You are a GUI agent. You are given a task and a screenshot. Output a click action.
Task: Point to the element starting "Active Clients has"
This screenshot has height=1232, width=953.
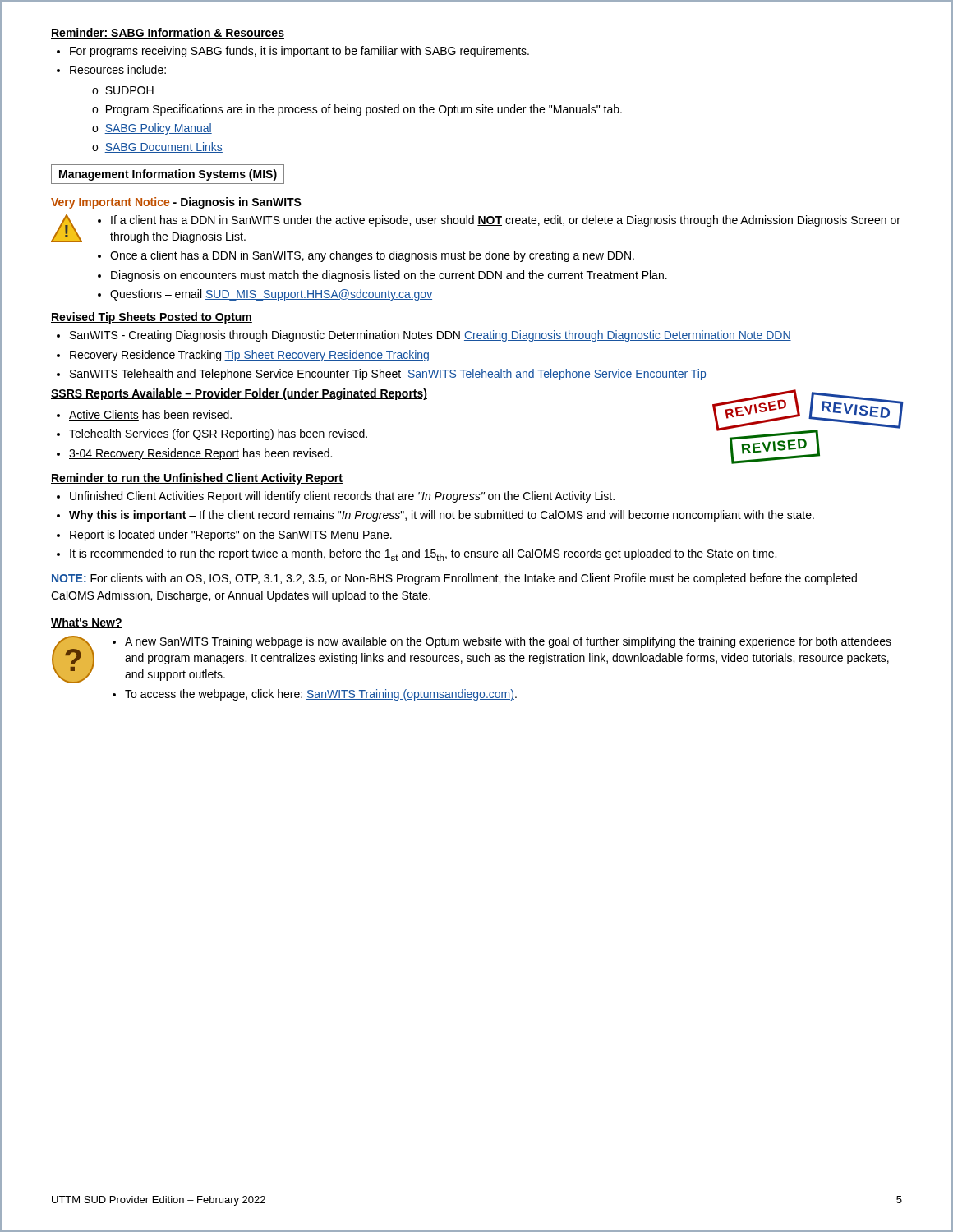tap(378, 434)
